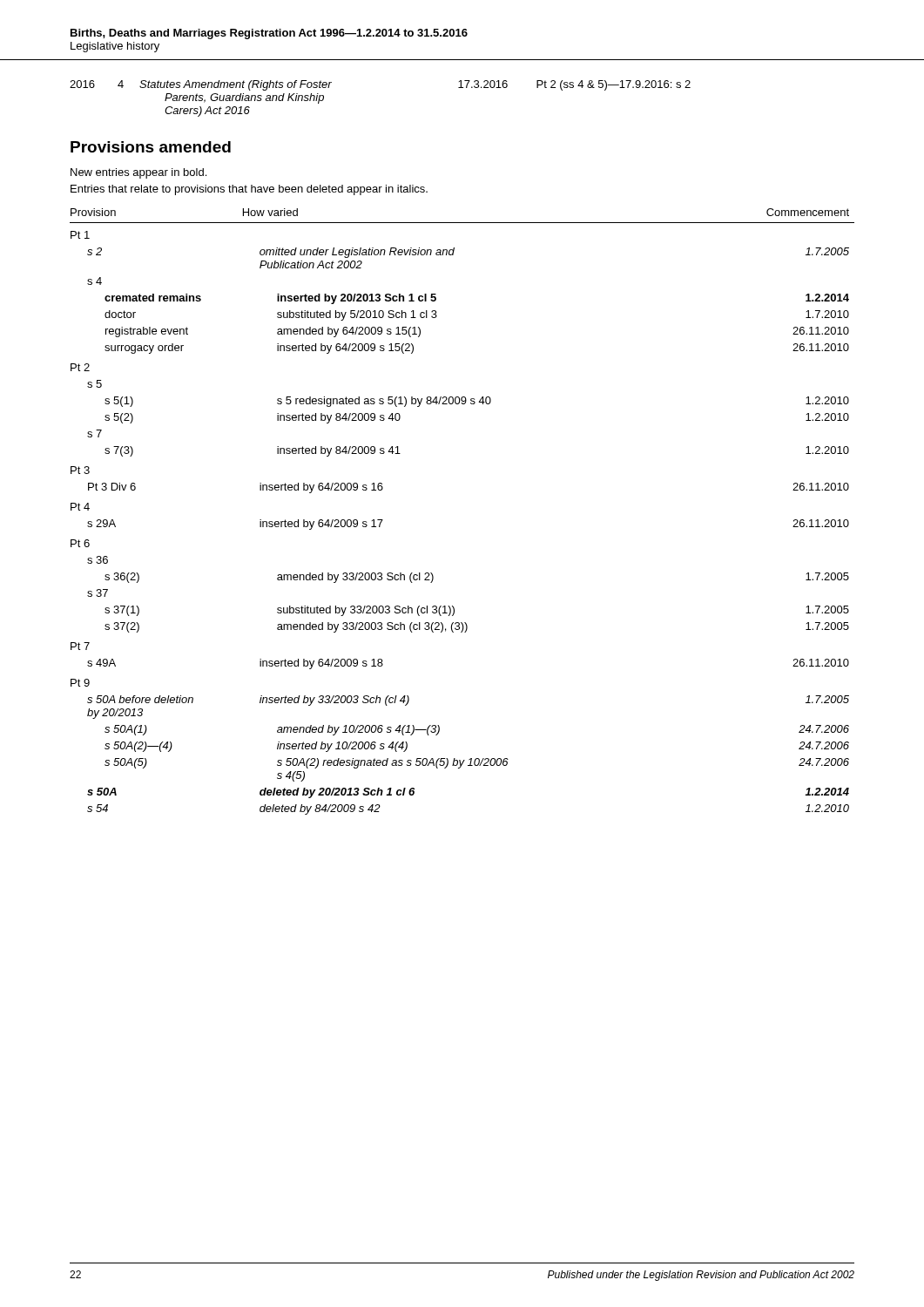Locate the table with the text "inserted by 84/2009 s 40"
924x1307 pixels.
[x=462, y=510]
